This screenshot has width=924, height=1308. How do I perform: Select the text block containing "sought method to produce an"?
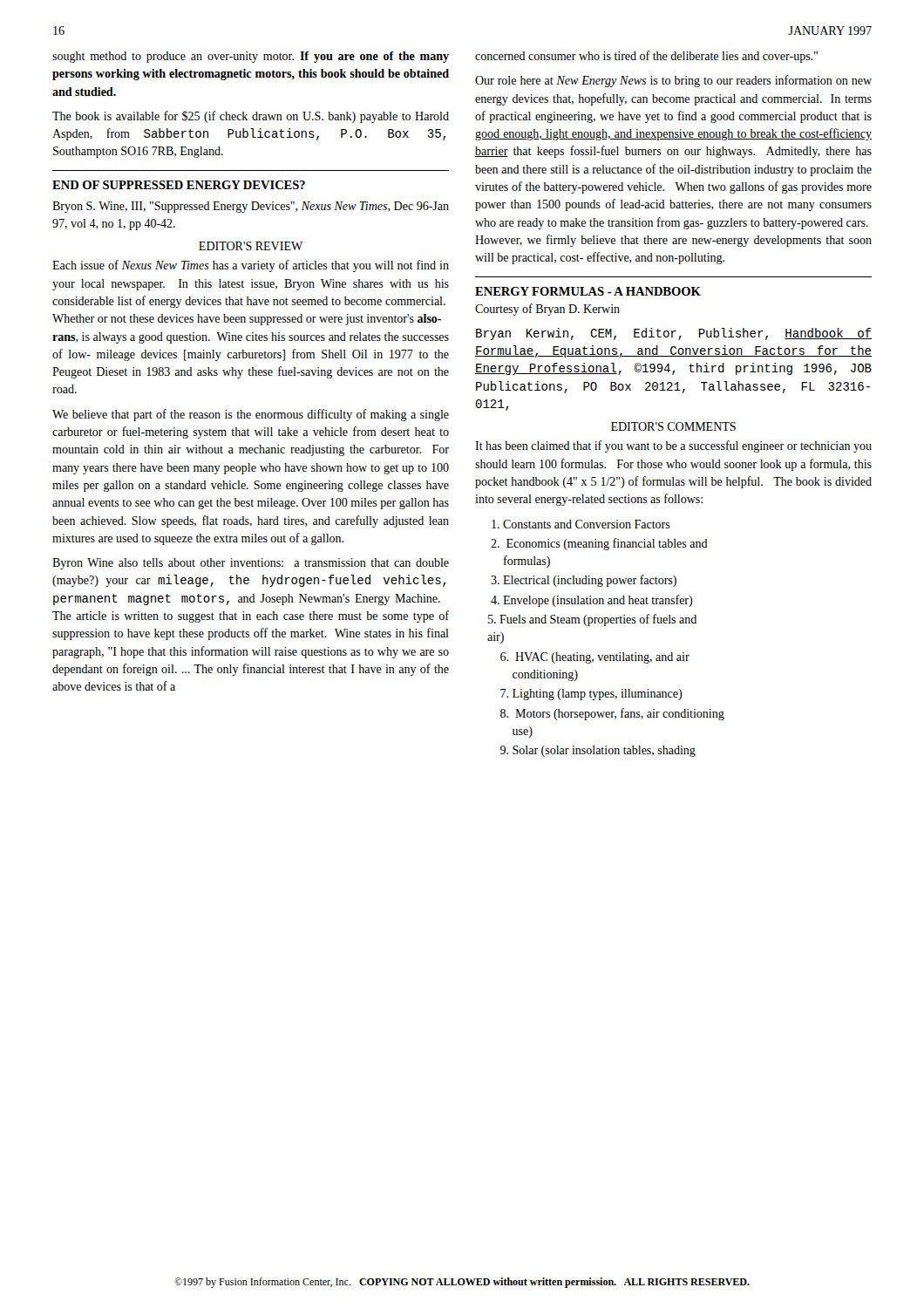point(251,75)
